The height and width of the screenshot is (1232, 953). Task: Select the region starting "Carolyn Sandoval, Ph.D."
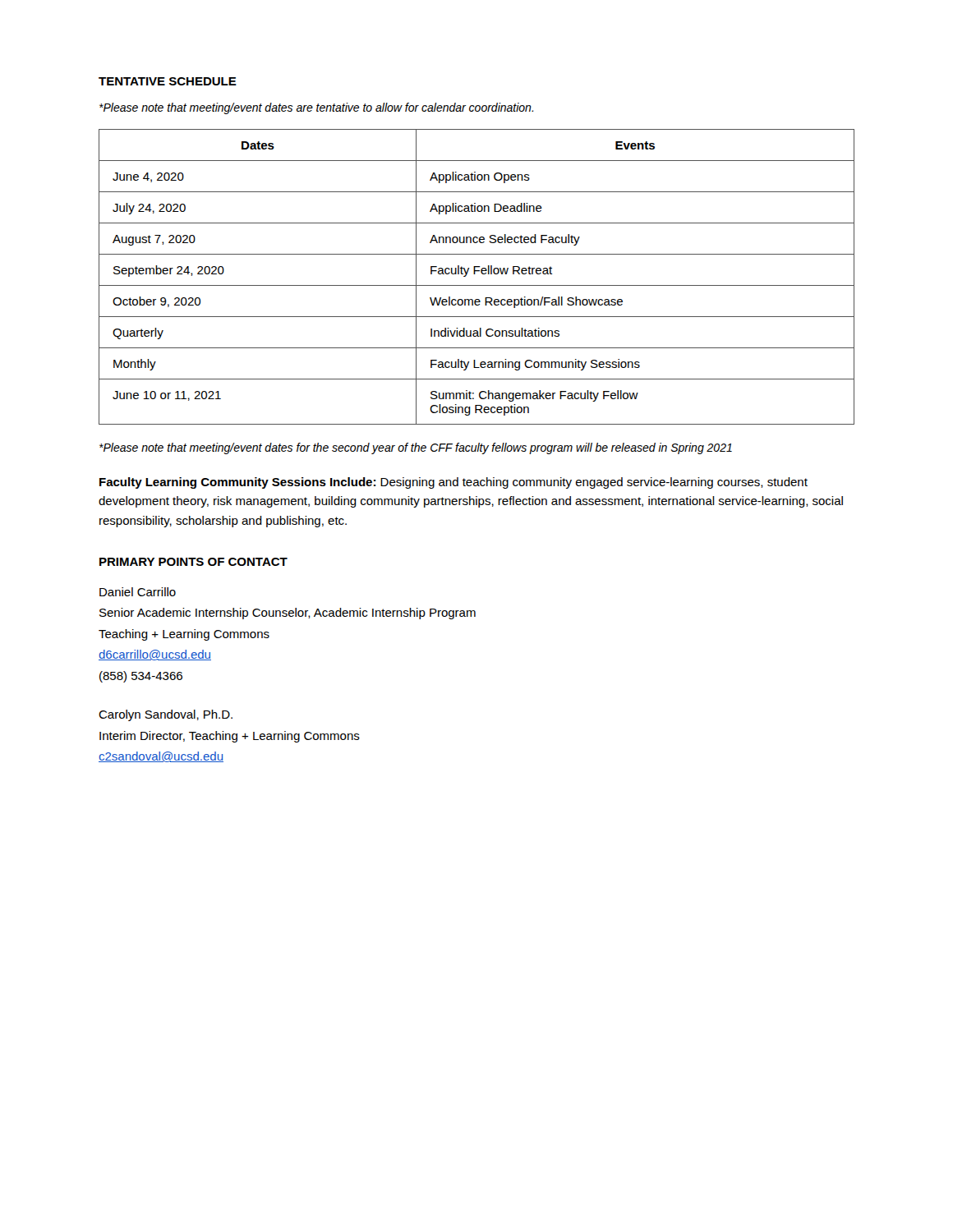tap(229, 735)
